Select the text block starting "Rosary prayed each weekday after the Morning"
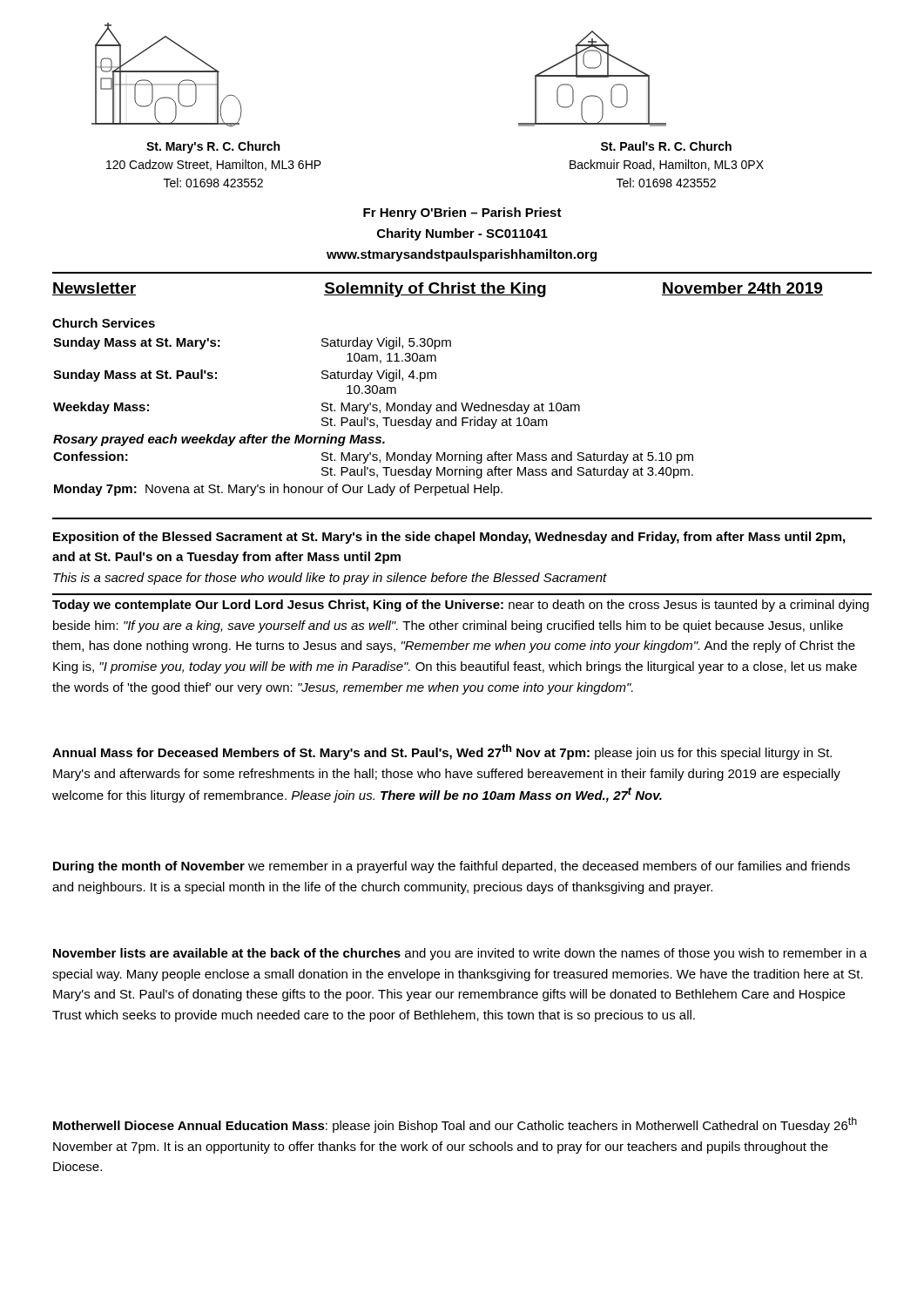The image size is (924, 1307). click(x=219, y=440)
